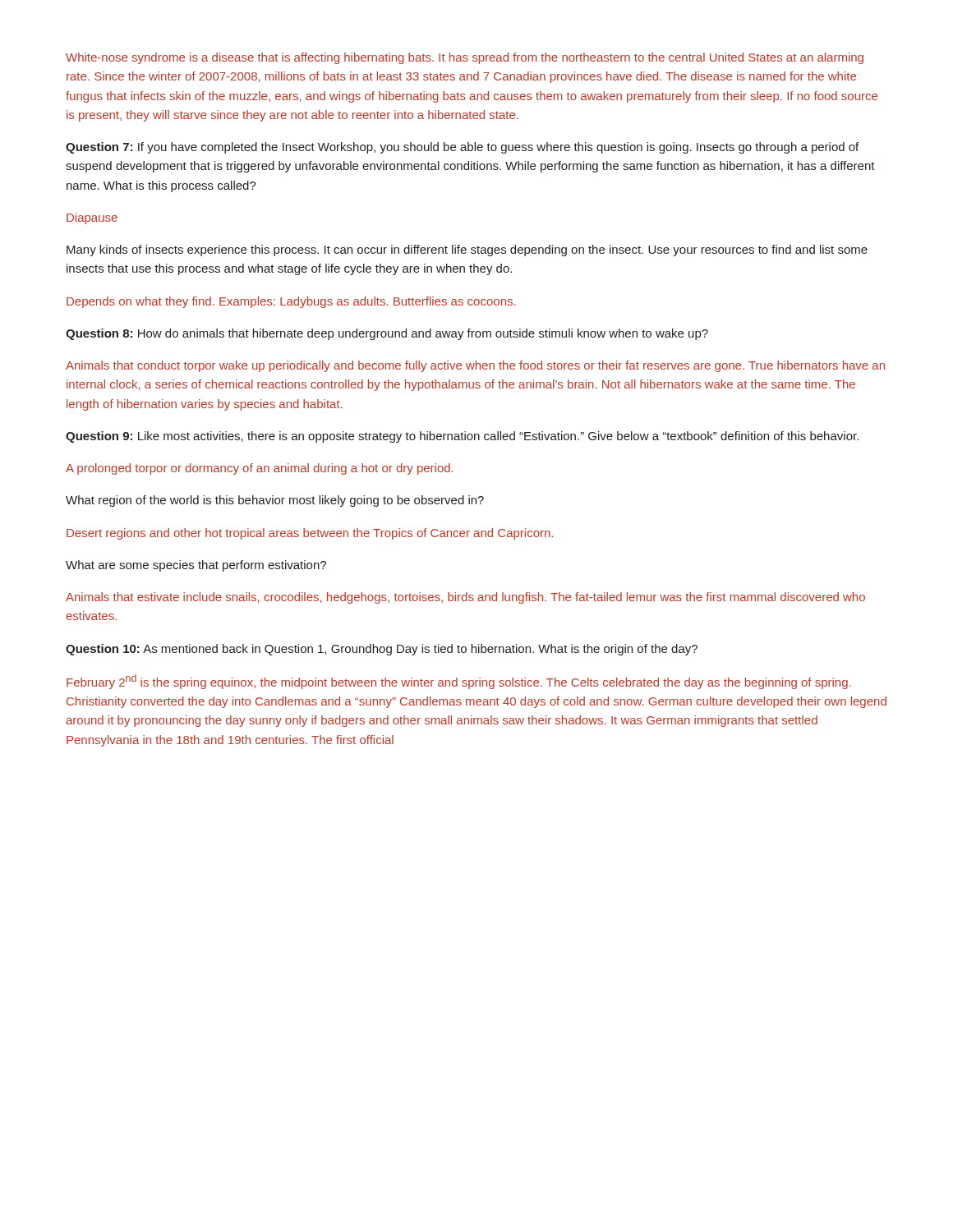953x1232 pixels.
Task: Find the block on this page that starts "Depends on what they find. Examples: Ladybugs"
Action: click(x=476, y=301)
